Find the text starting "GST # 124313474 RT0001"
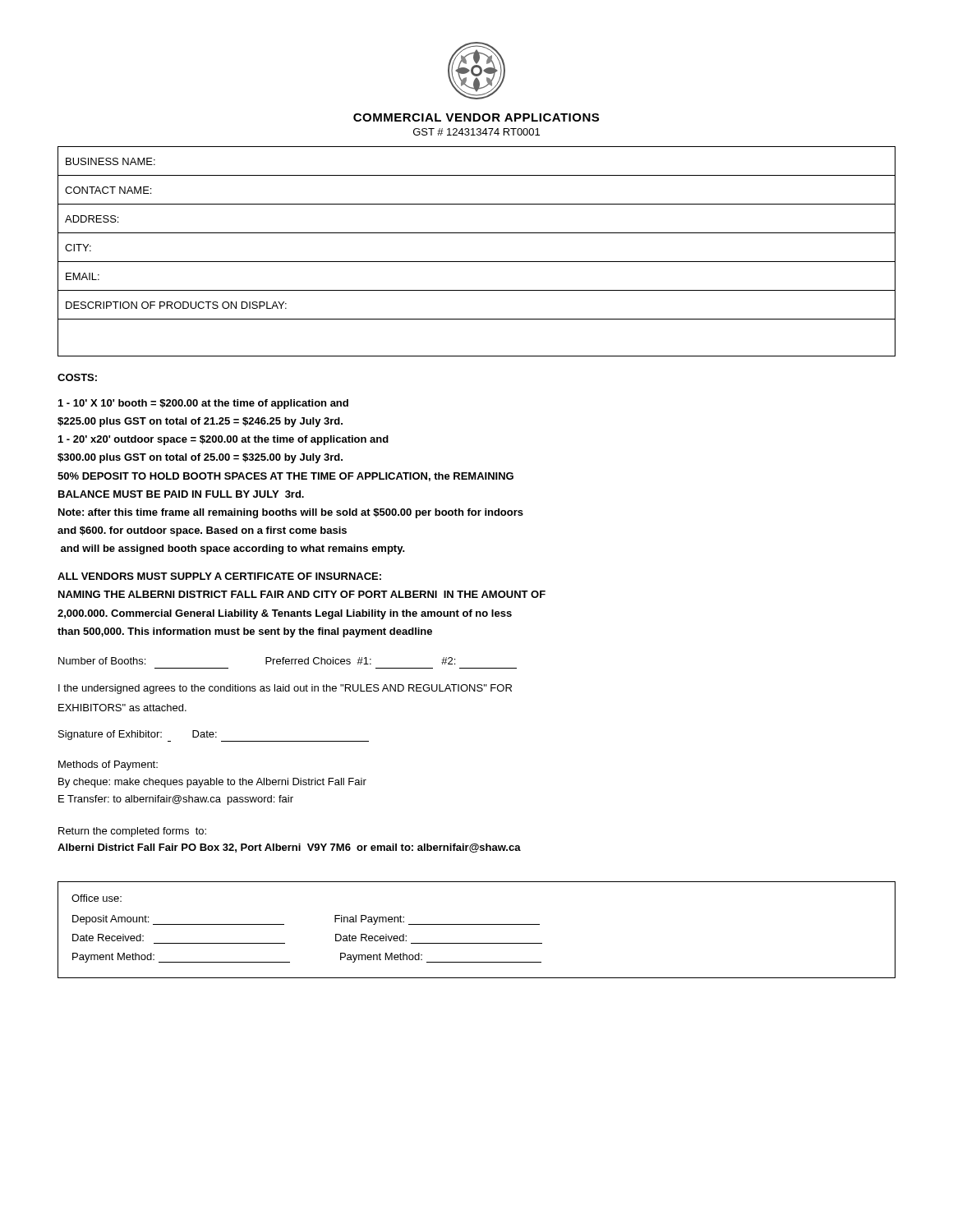 point(476,132)
